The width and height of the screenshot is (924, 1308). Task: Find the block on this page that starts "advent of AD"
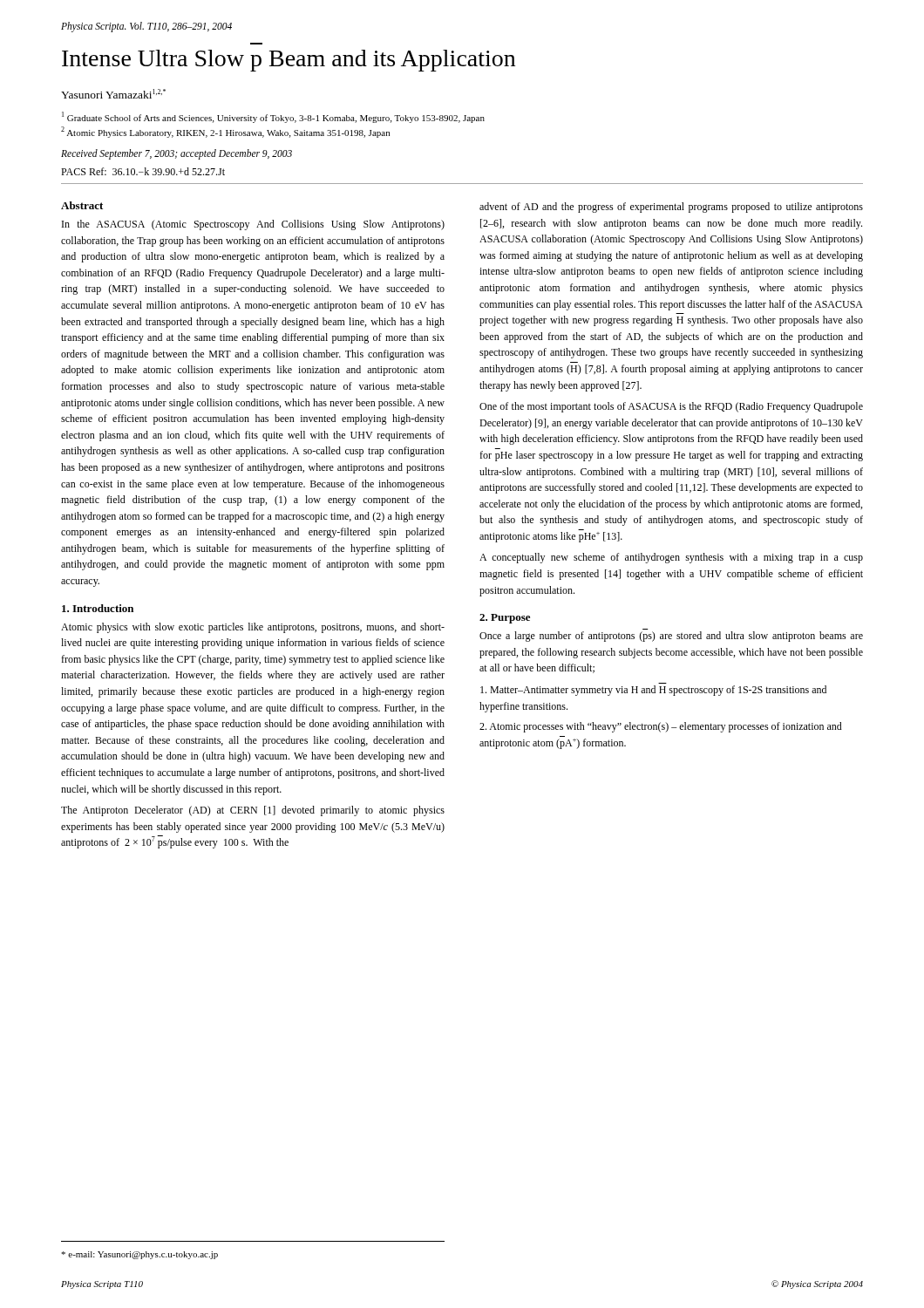tap(671, 296)
